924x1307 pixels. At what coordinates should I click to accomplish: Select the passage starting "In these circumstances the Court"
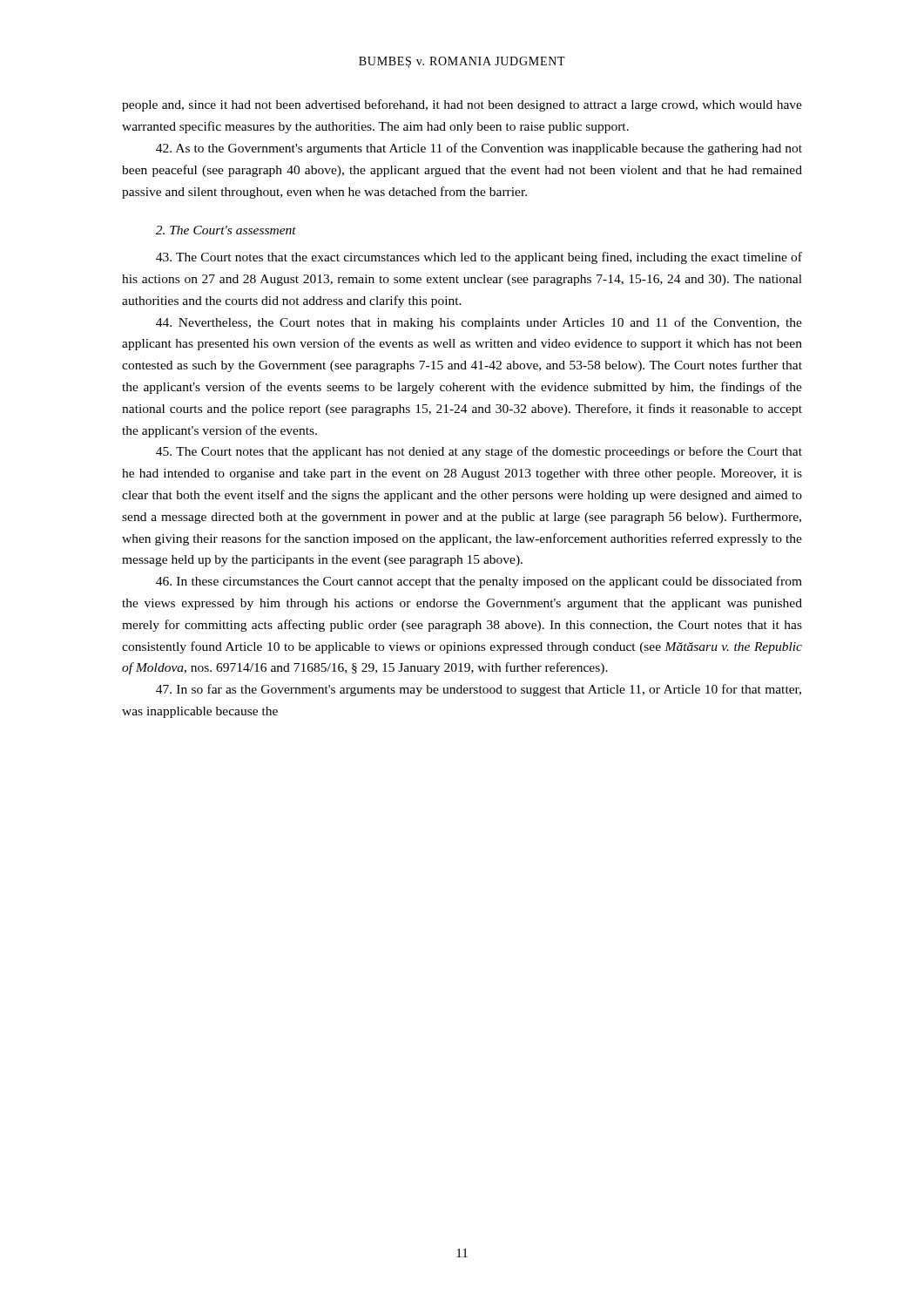(x=462, y=625)
